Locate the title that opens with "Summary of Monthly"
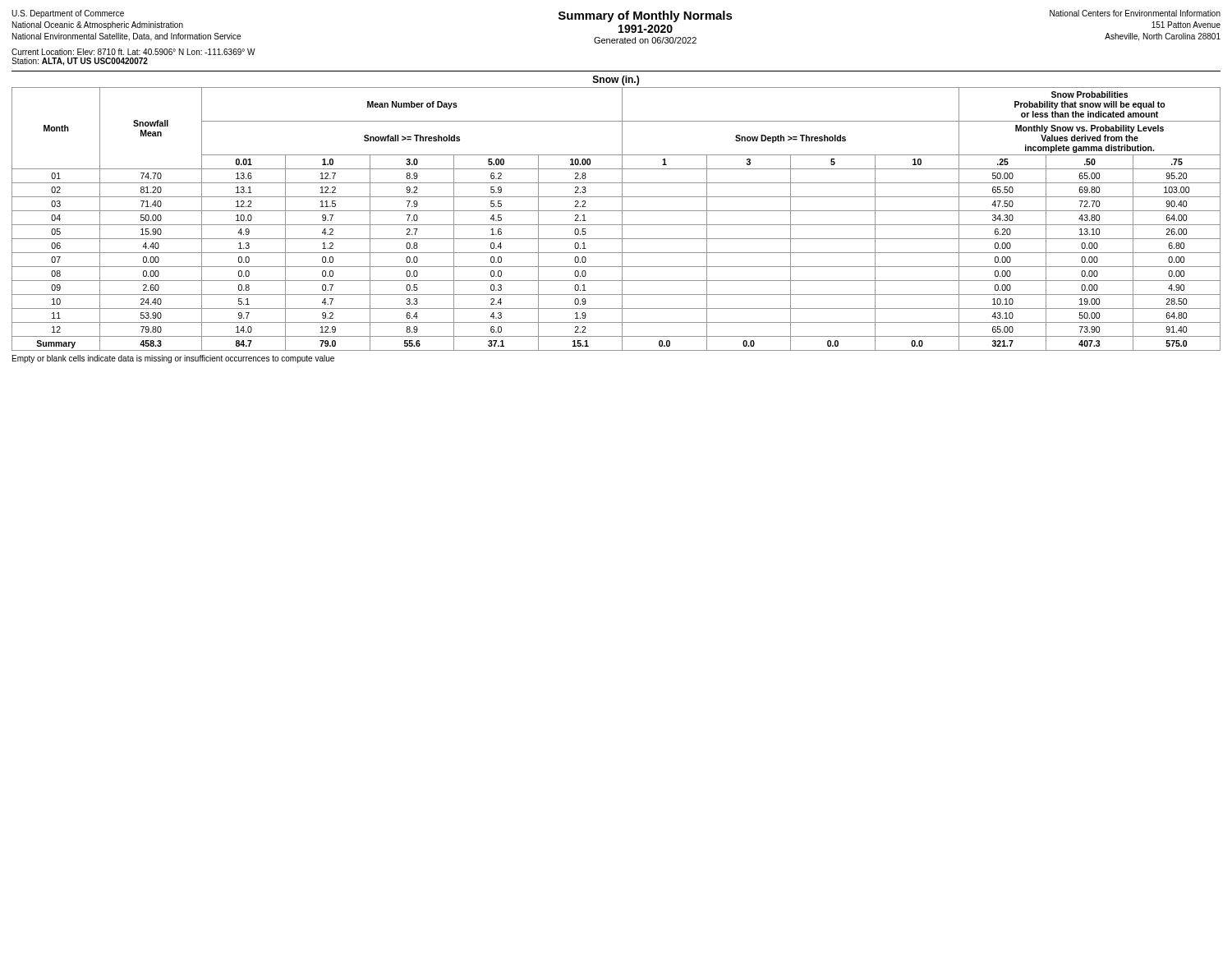Image resolution: width=1232 pixels, height=953 pixels. pyautogui.click(x=645, y=27)
